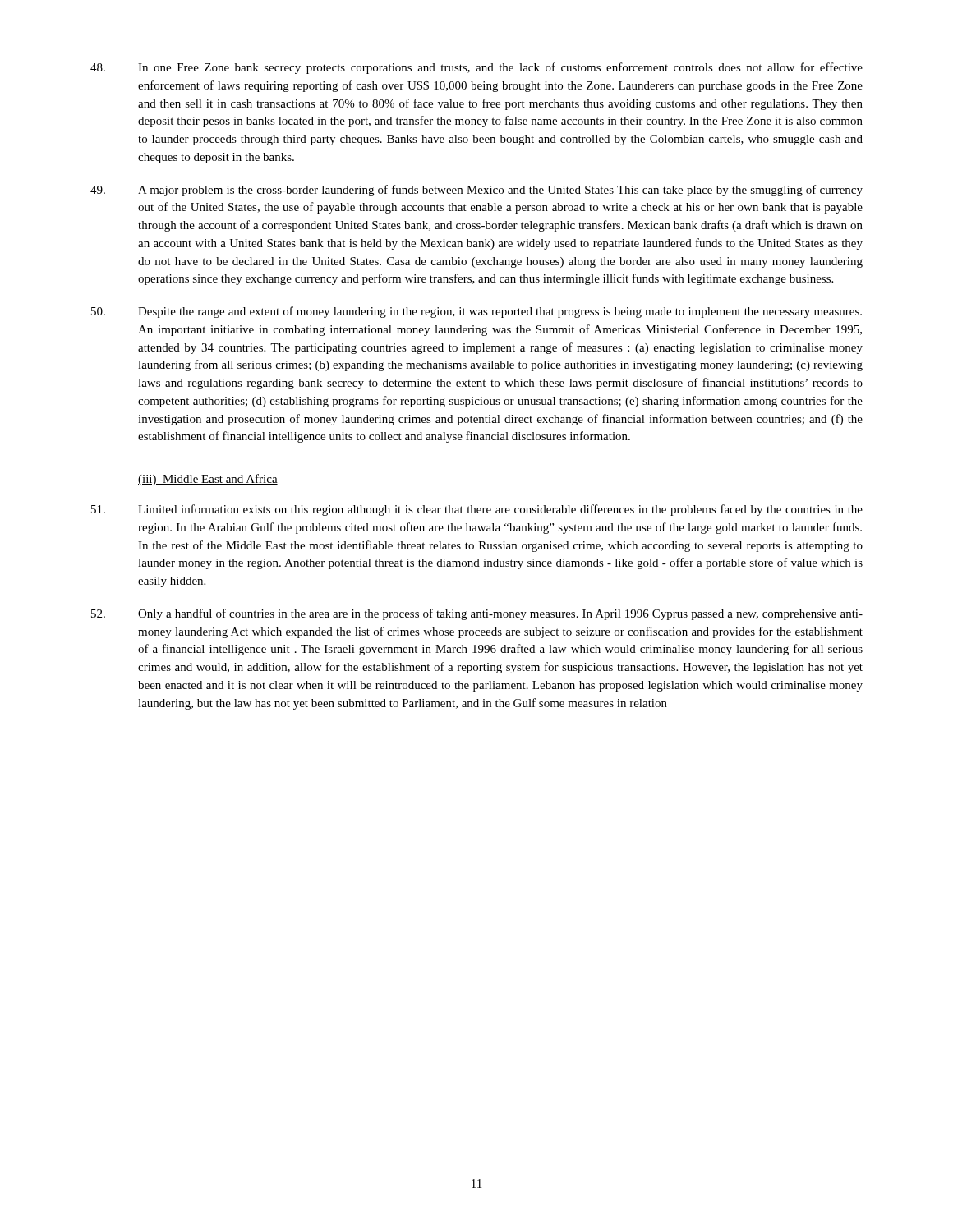Find the region starting "(iii) Middle East and"
The height and width of the screenshot is (1232, 953).
(208, 479)
